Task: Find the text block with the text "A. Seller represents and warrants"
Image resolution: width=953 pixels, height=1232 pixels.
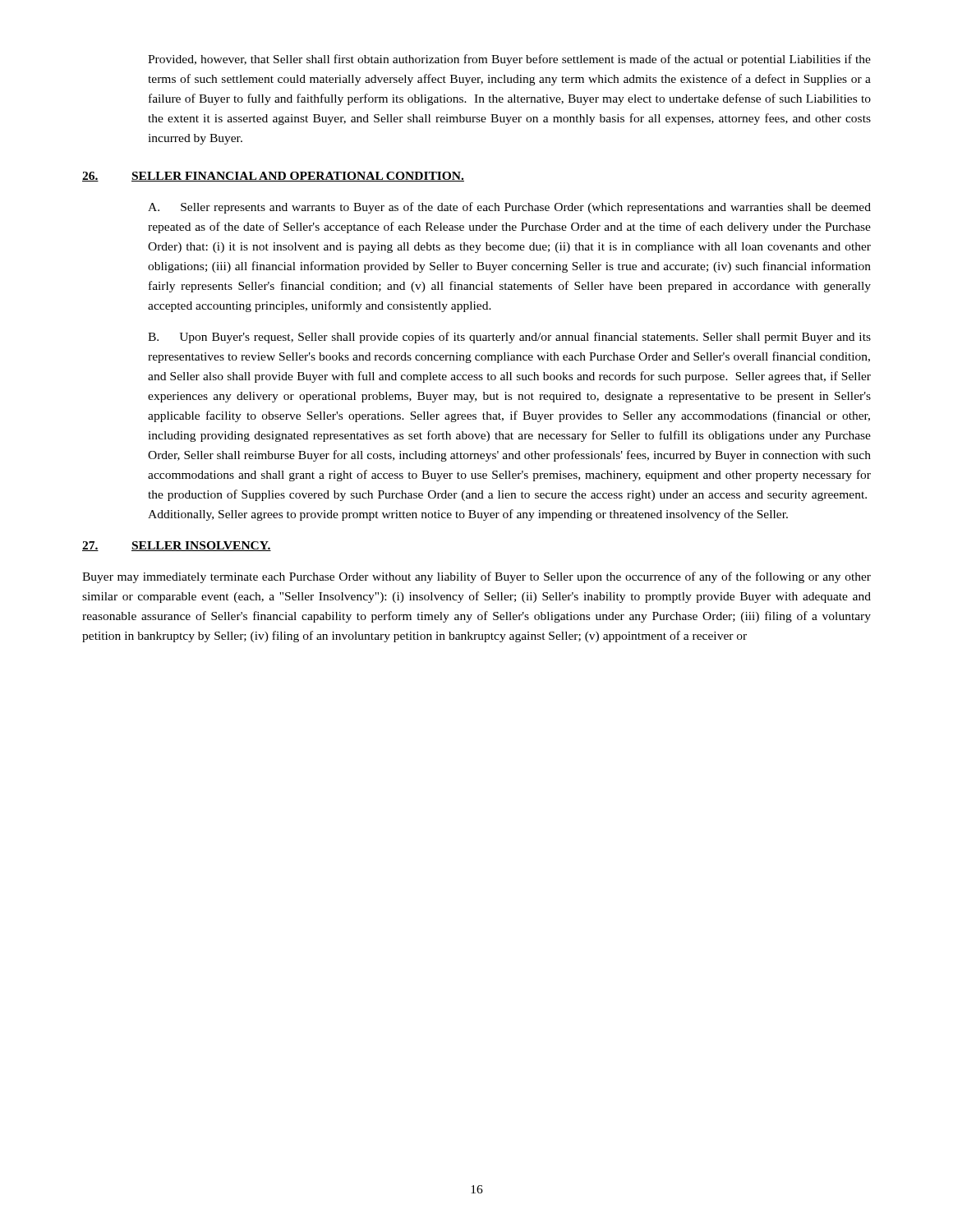Action: pos(509,256)
